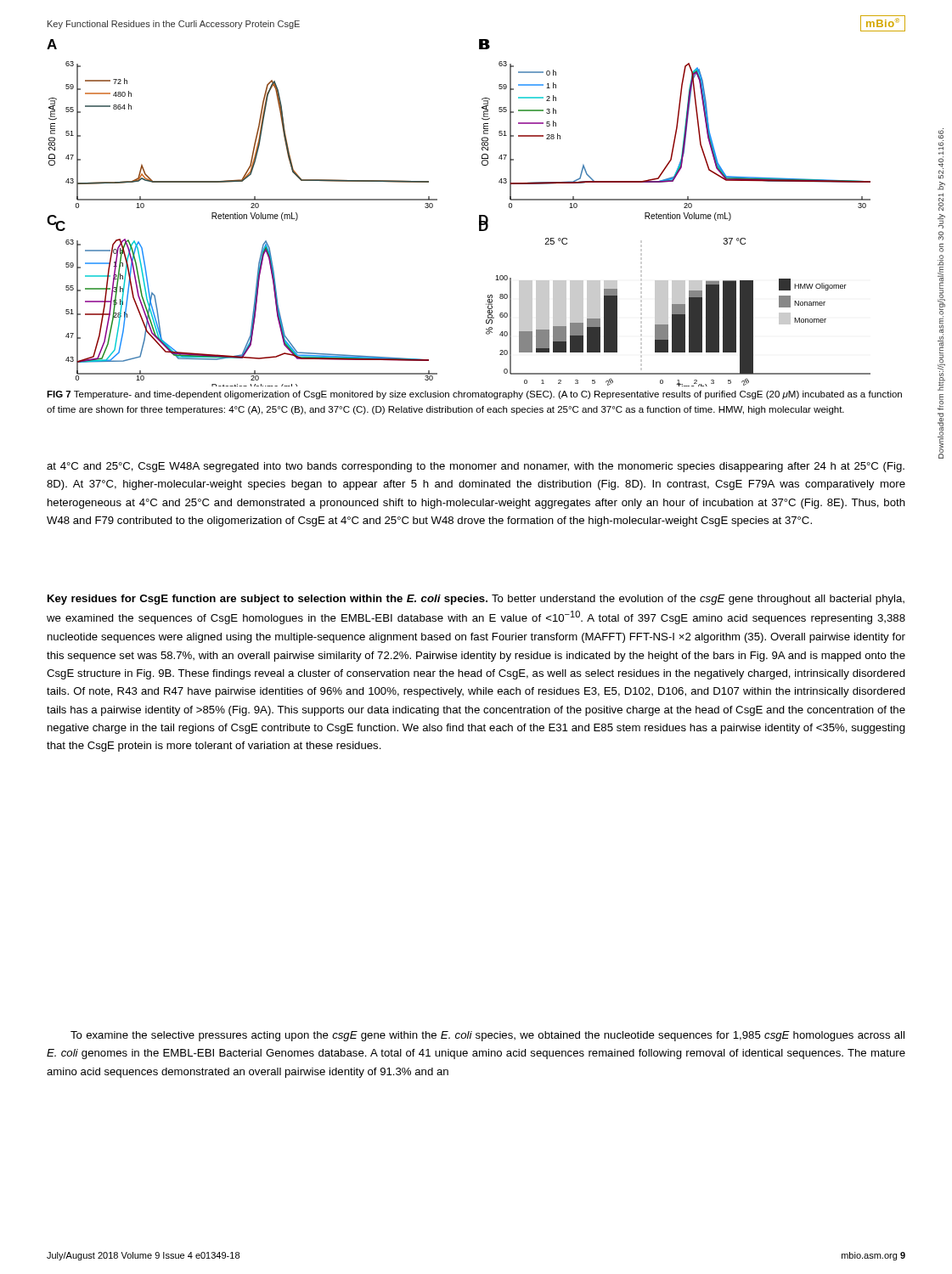The height and width of the screenshot is (1274, 952).
Task: Point to the block beginning "To examine the selective pressures"
Action: 476,1053
